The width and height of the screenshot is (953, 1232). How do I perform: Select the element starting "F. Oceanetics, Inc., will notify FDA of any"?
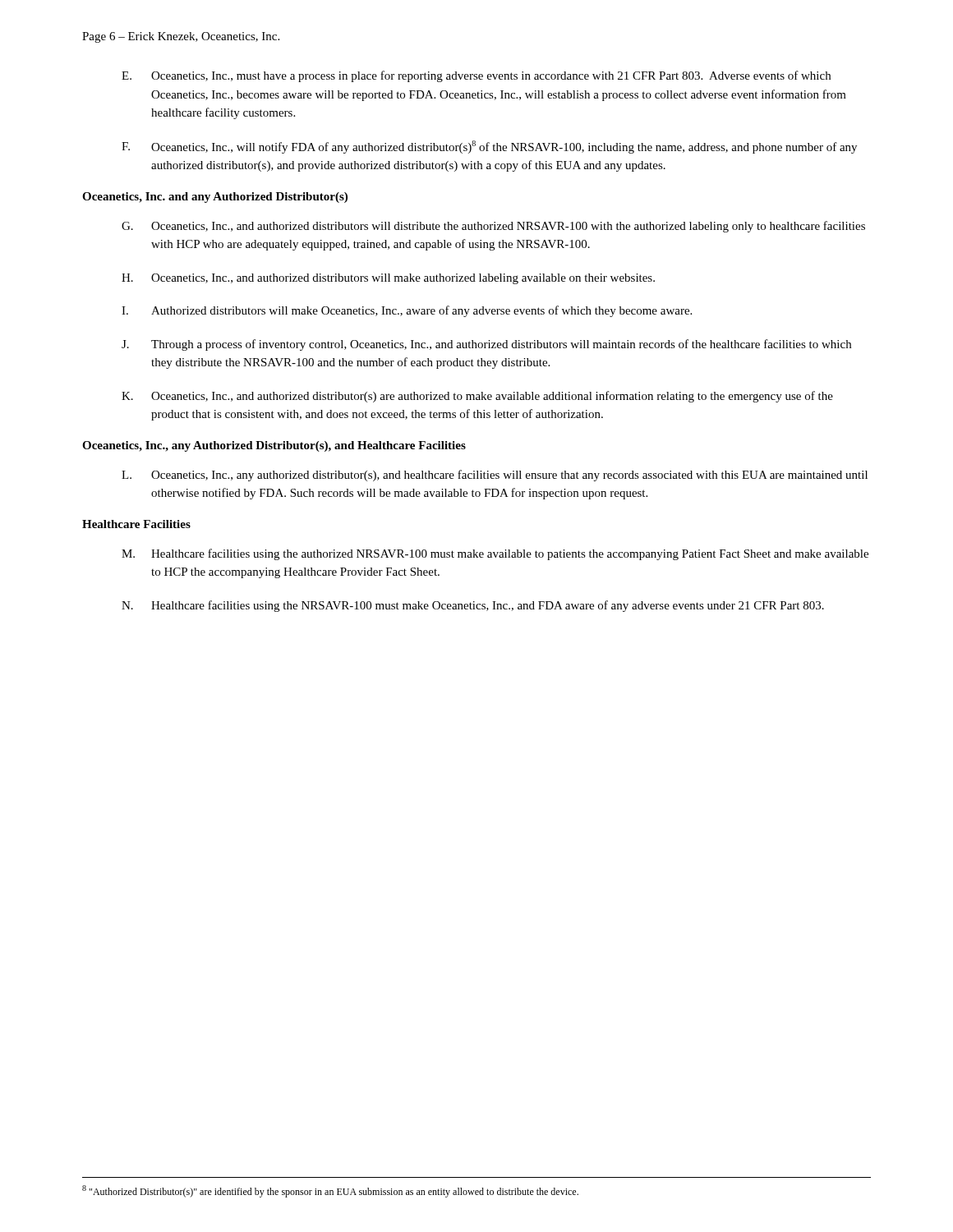pyautogui.click(x=496, y=156)
